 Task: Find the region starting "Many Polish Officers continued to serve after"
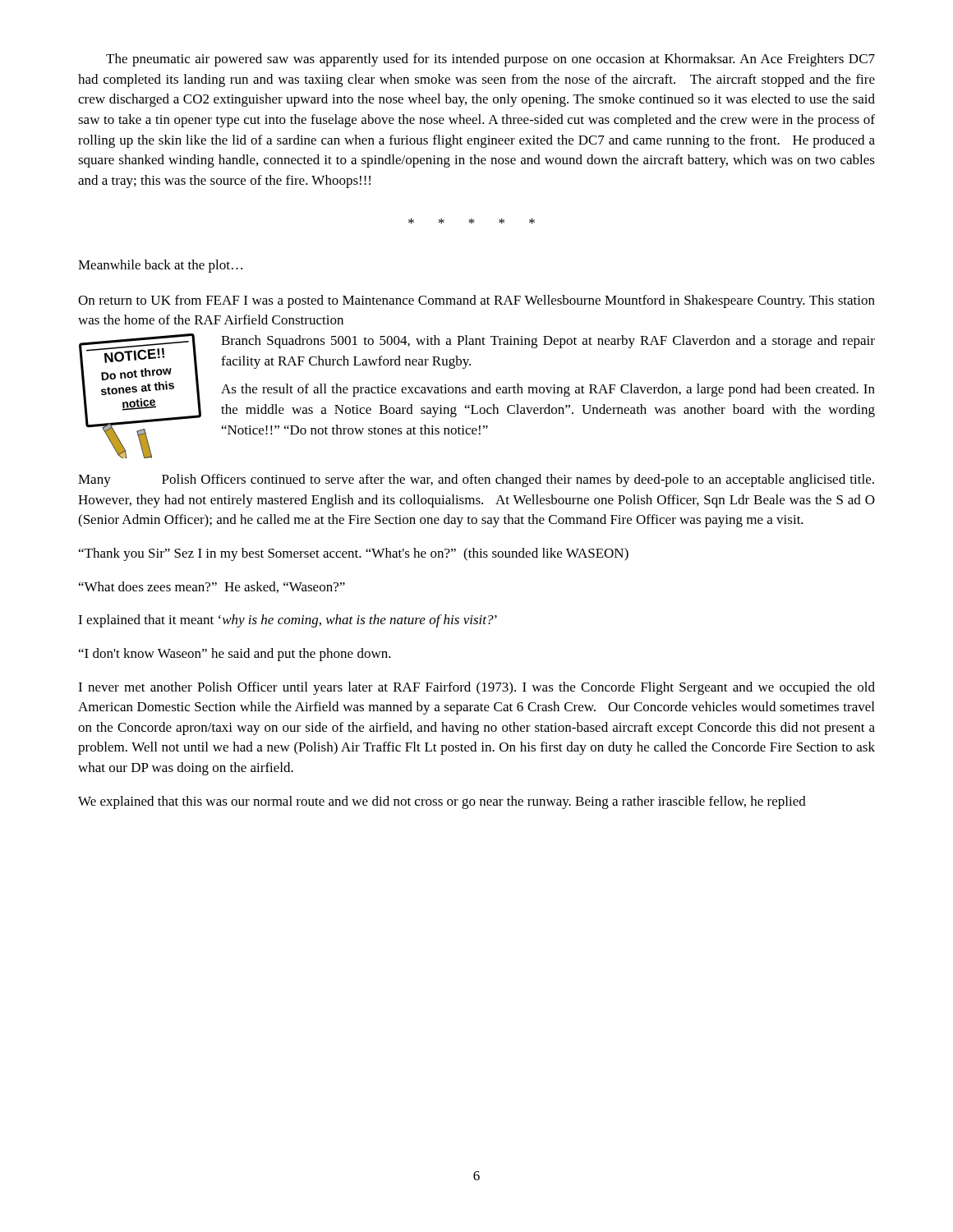click(x=476, y=500)
